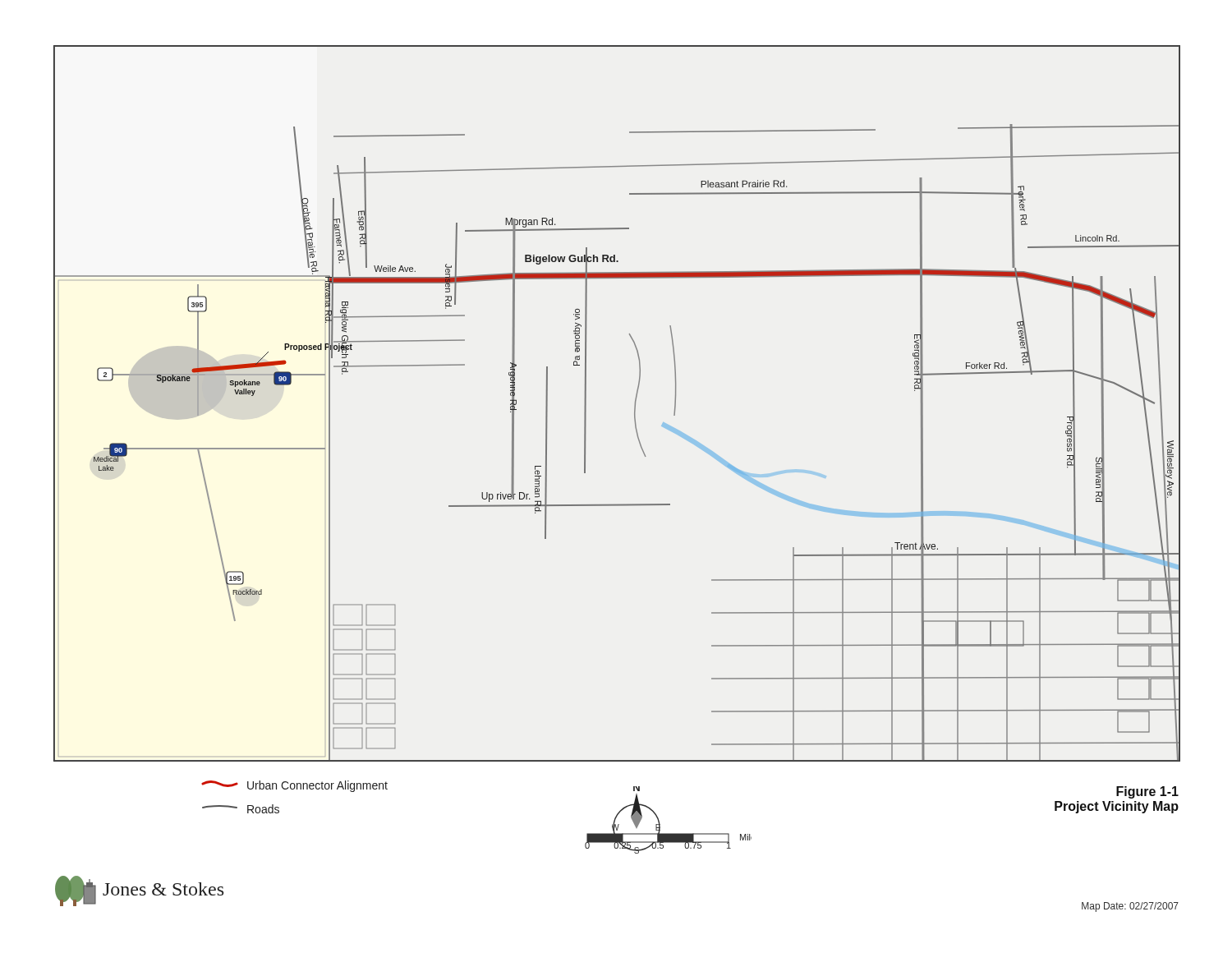Click on the passage starting "Map Date: 02/27/2007"
Viewport: 1232px width, 953px height.
click(1130, 906)
